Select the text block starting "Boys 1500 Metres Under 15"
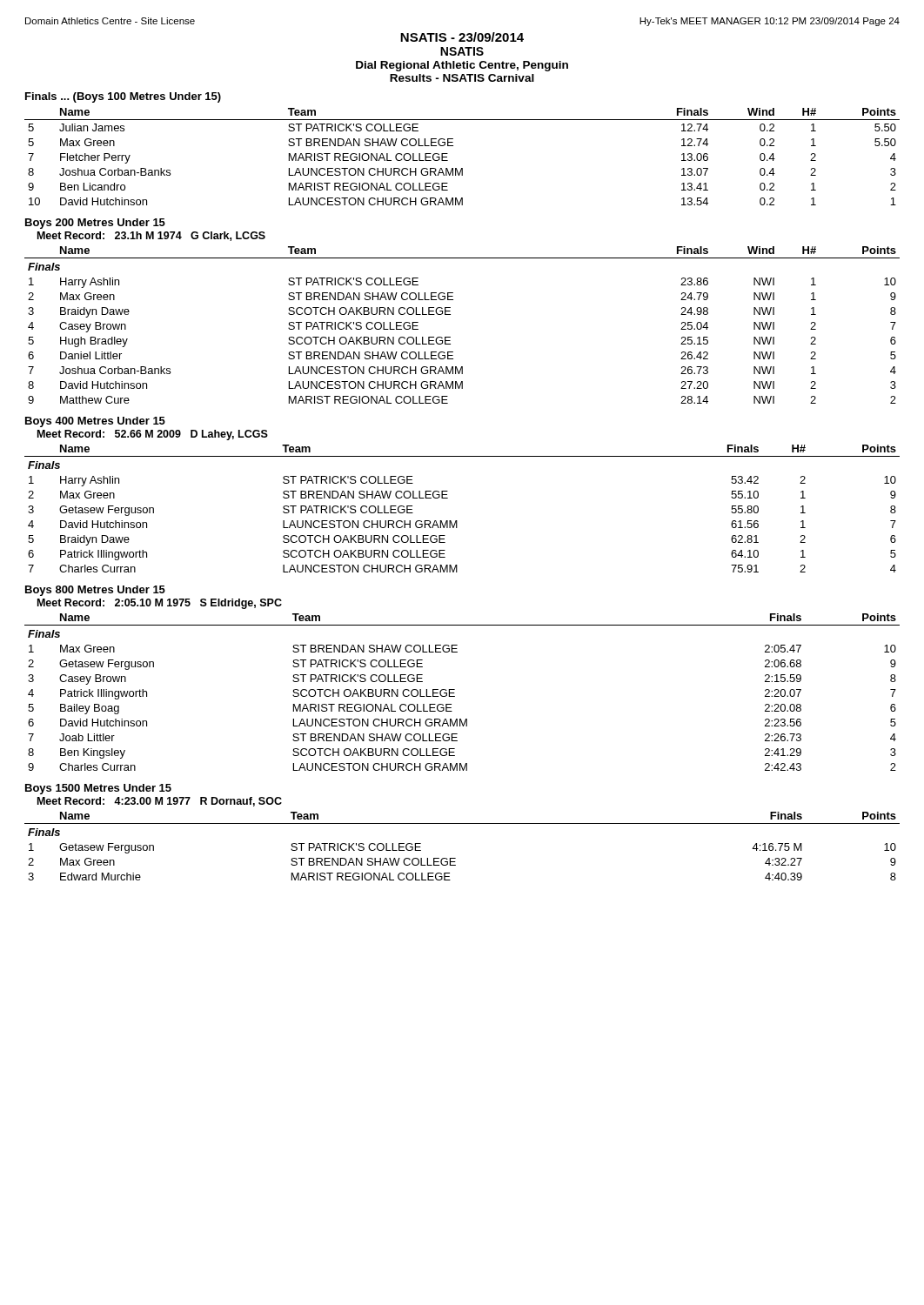This screenshot has width=924, height=1305. tap(98, 788)
